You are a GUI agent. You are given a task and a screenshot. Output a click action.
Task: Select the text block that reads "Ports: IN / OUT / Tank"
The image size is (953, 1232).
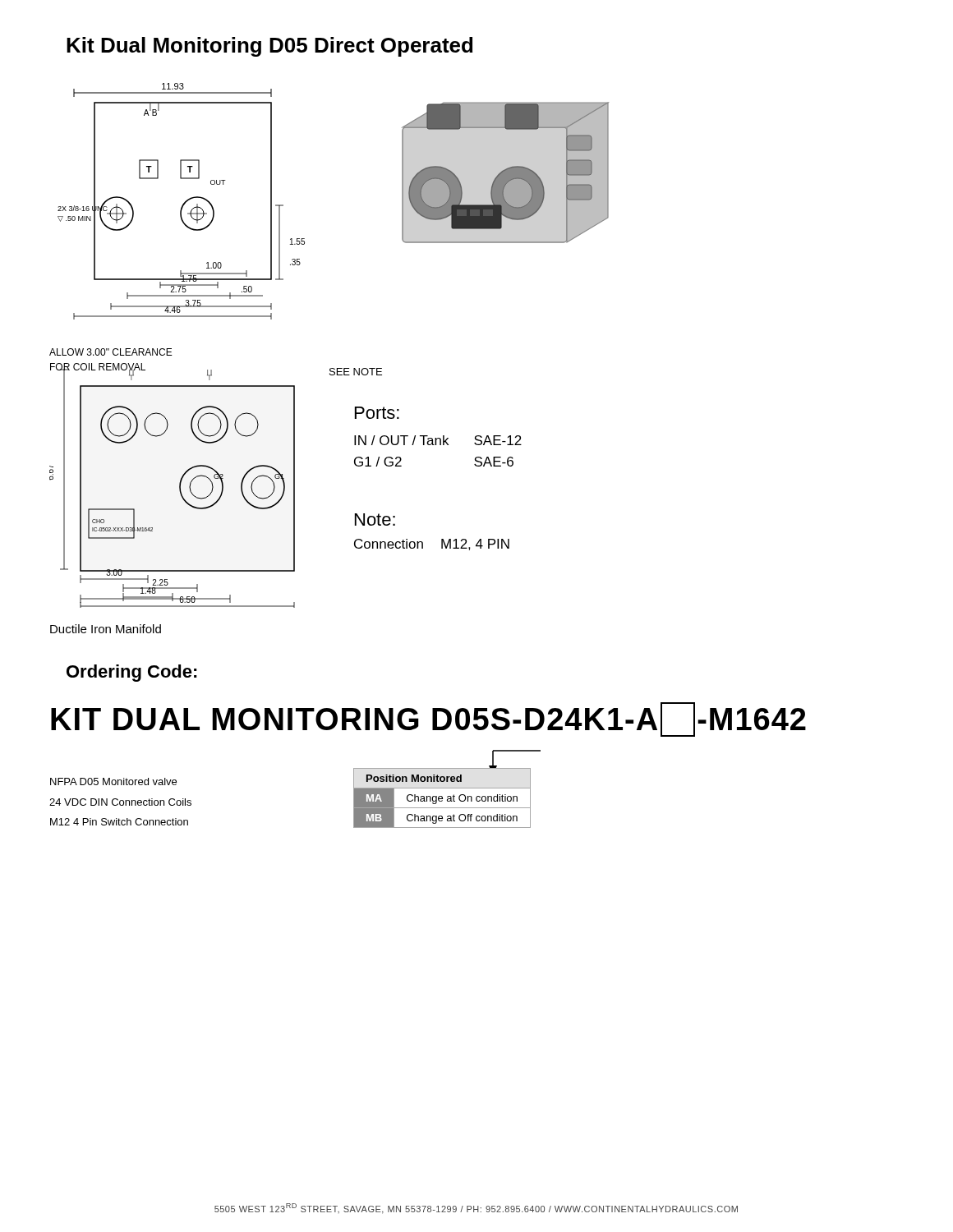pos(450,438)
